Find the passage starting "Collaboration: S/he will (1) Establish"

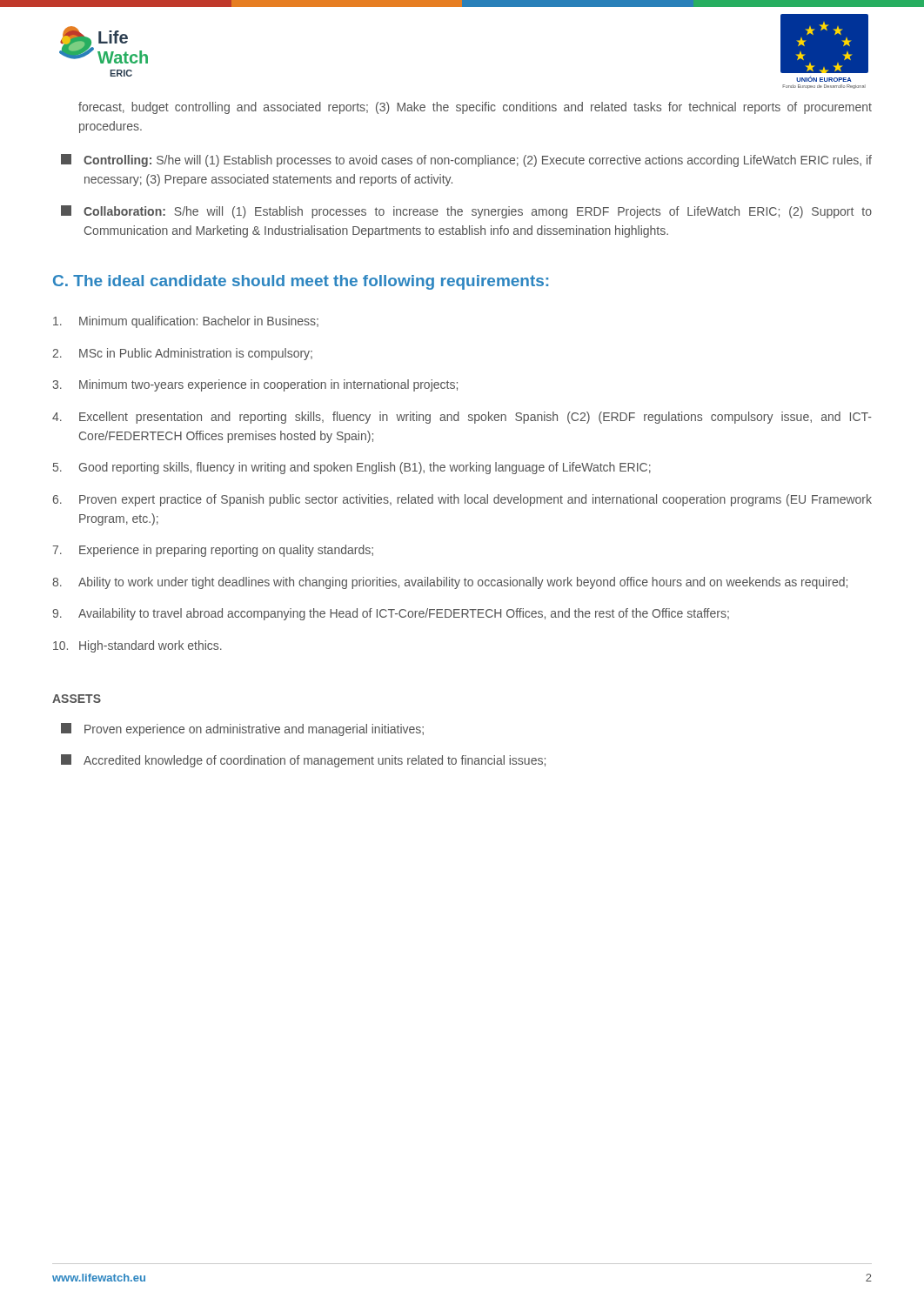click(x=466, y=221)
